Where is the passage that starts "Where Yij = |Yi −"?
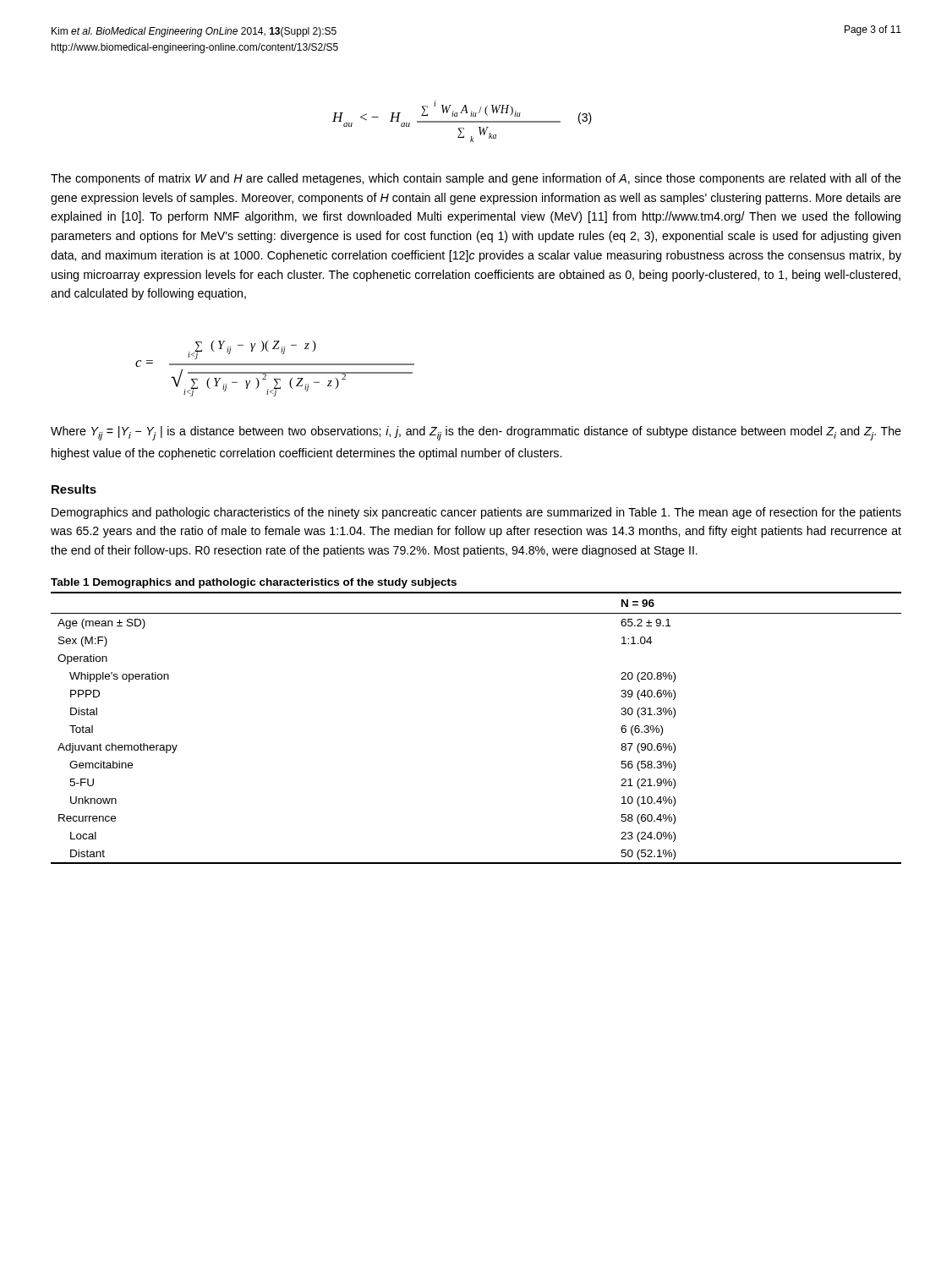This screenshot has width=952, height=1268. coord(476,442)
